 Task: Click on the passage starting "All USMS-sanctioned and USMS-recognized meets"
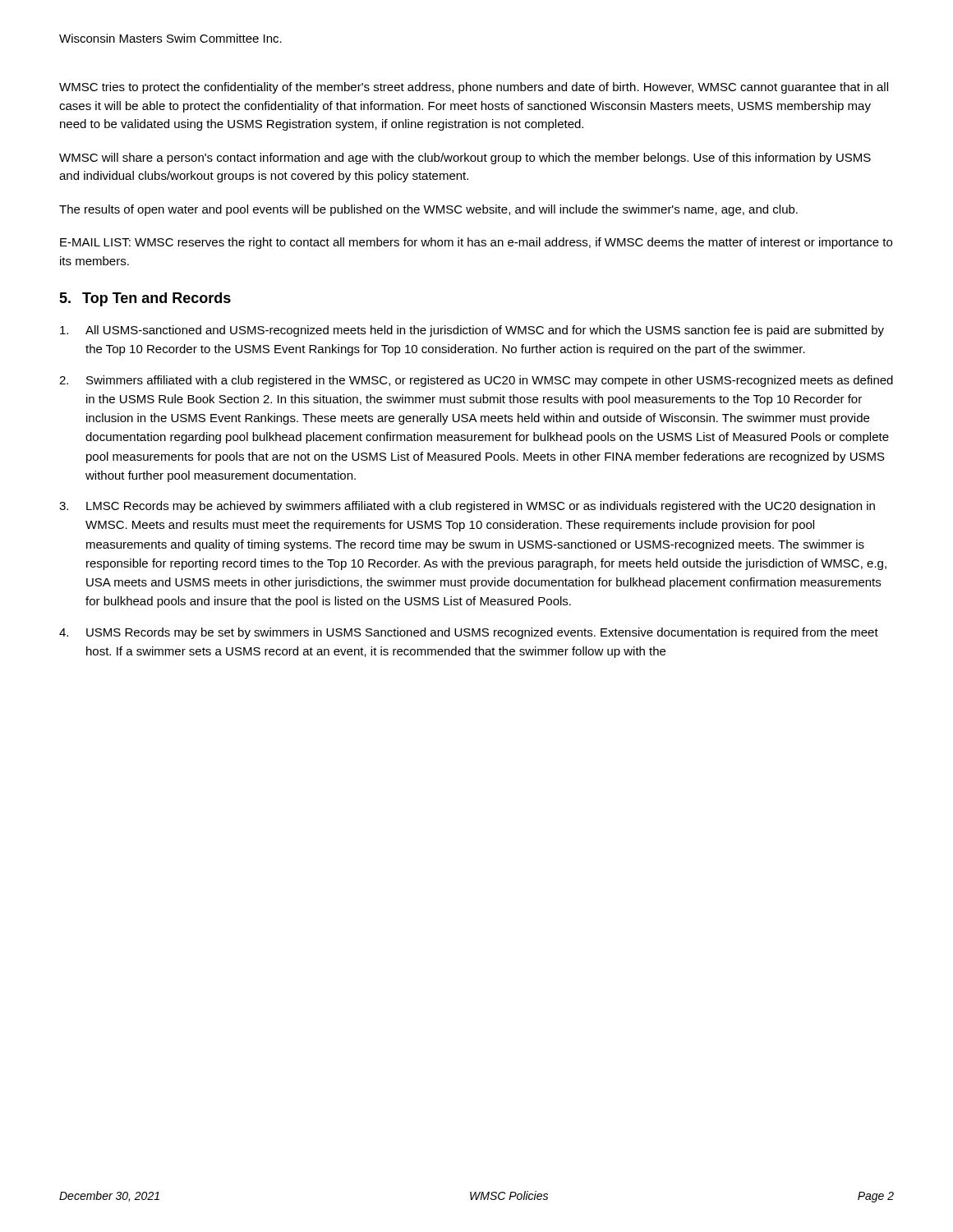point(476,339)
